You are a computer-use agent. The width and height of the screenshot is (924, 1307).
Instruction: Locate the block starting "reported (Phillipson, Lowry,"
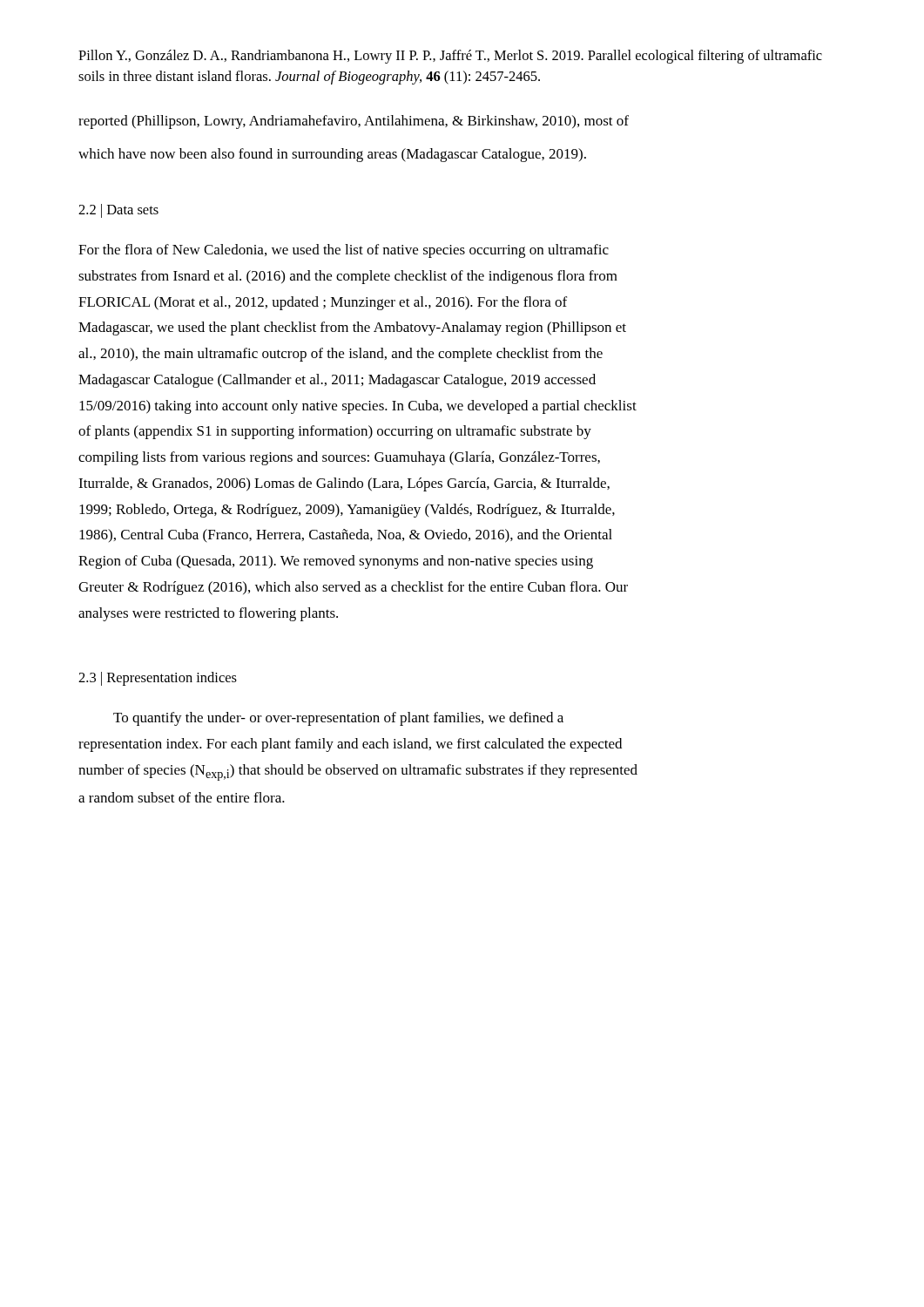pos(354,121)
